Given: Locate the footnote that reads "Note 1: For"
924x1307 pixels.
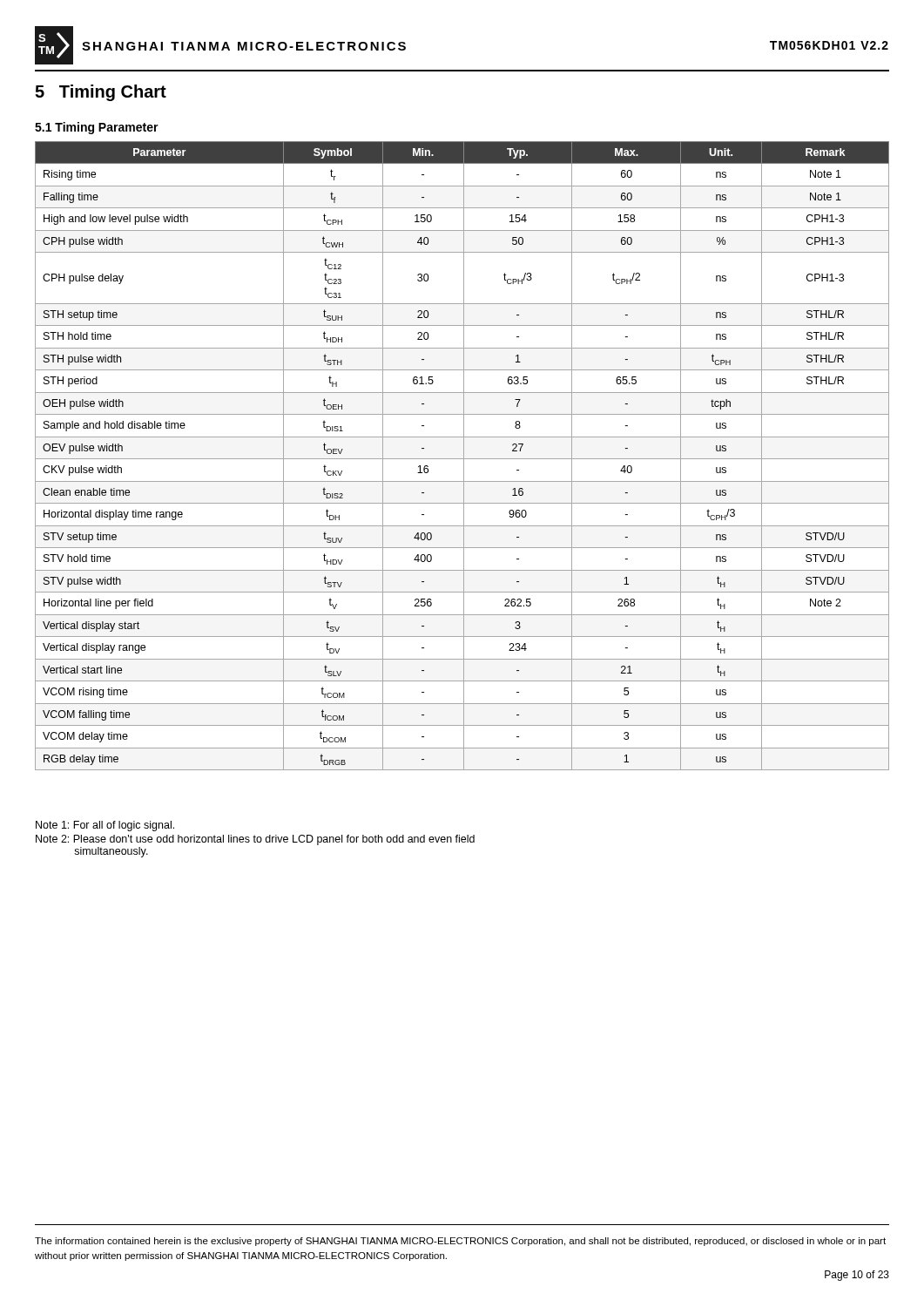Looking at the screenshot, I should tap(105, 825).
